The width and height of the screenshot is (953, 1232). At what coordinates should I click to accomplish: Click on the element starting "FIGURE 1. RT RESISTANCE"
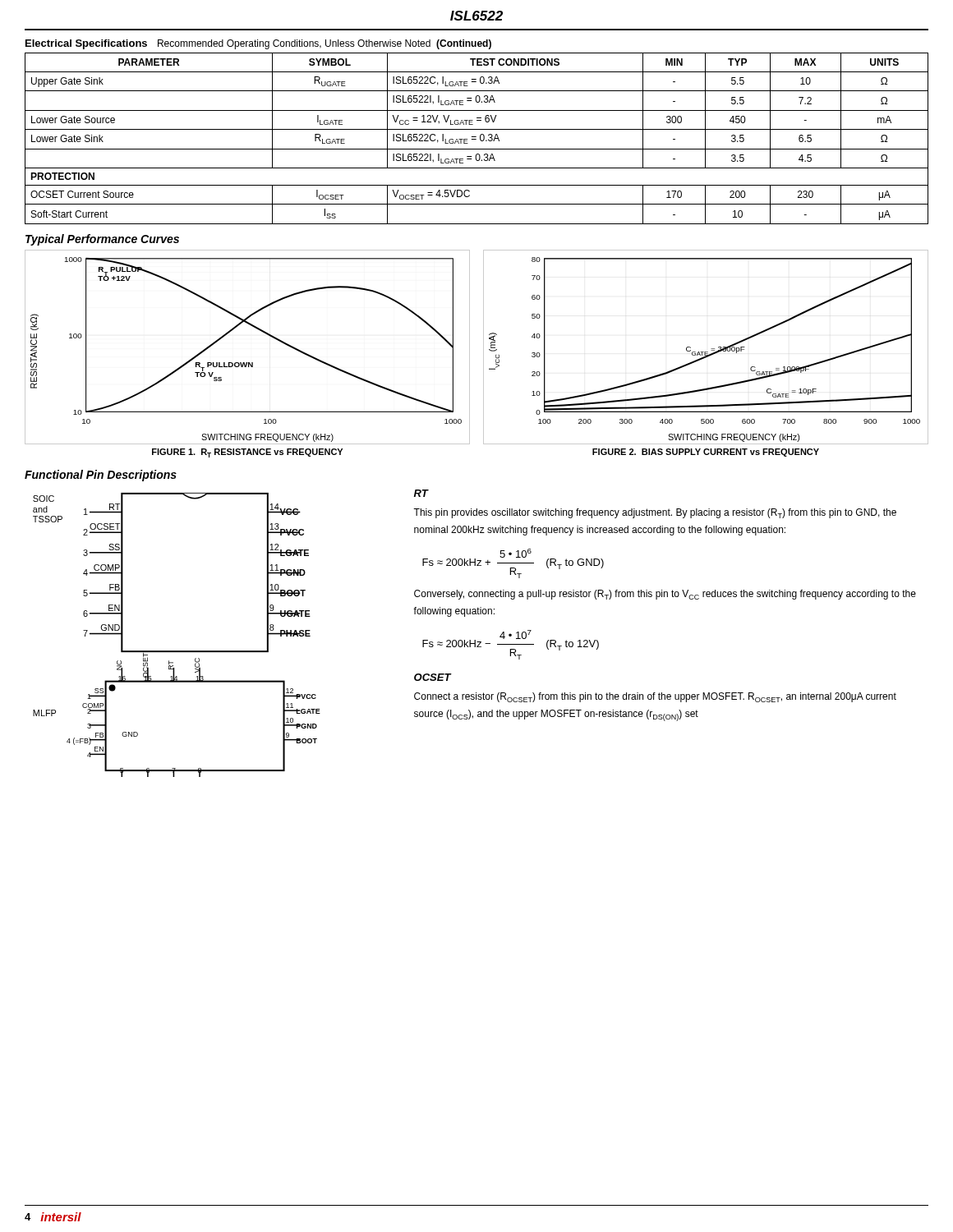click(x=247, y=453)
